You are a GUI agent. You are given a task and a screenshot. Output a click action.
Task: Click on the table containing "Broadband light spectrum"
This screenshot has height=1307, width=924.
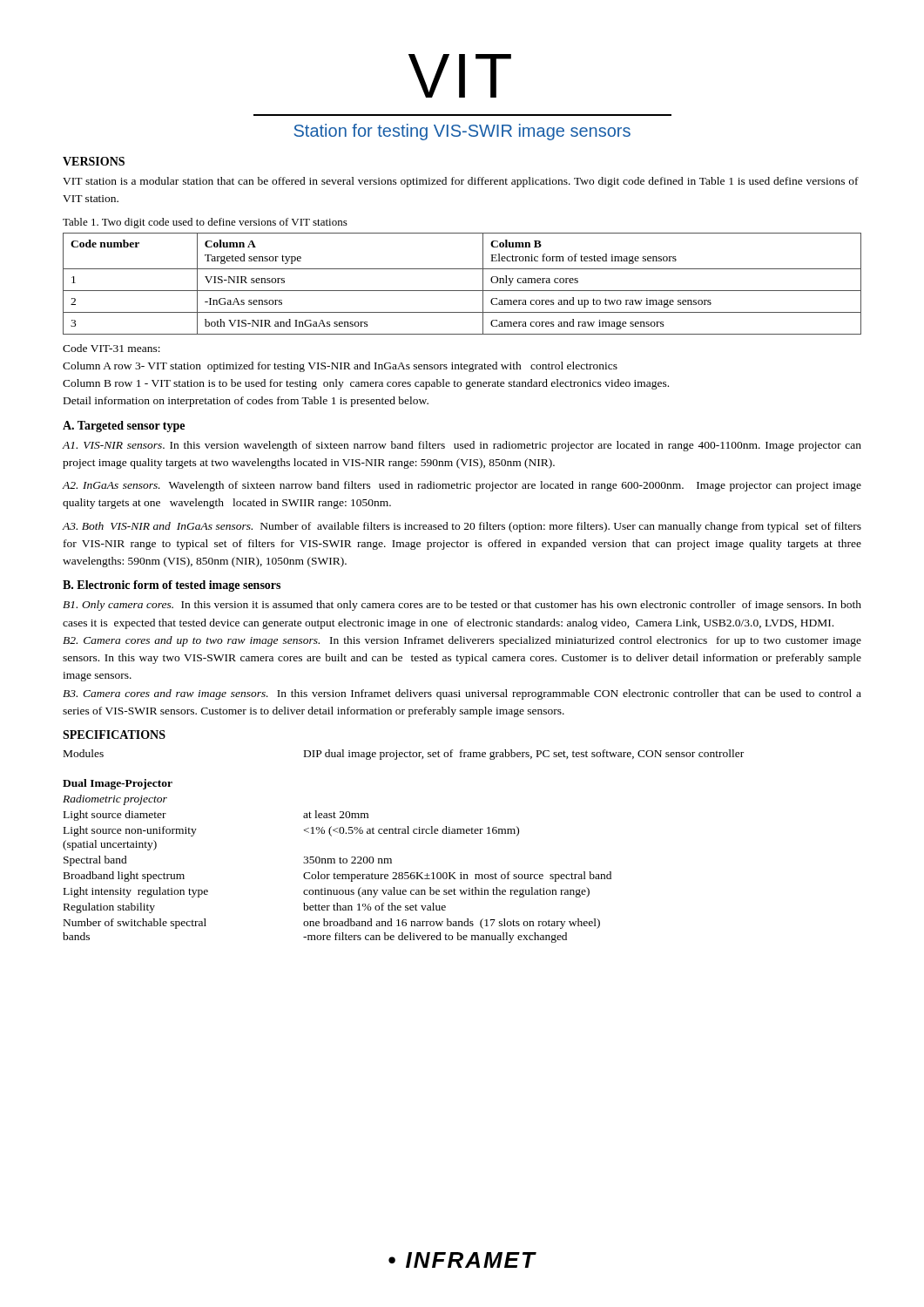(x=462, y=845)
